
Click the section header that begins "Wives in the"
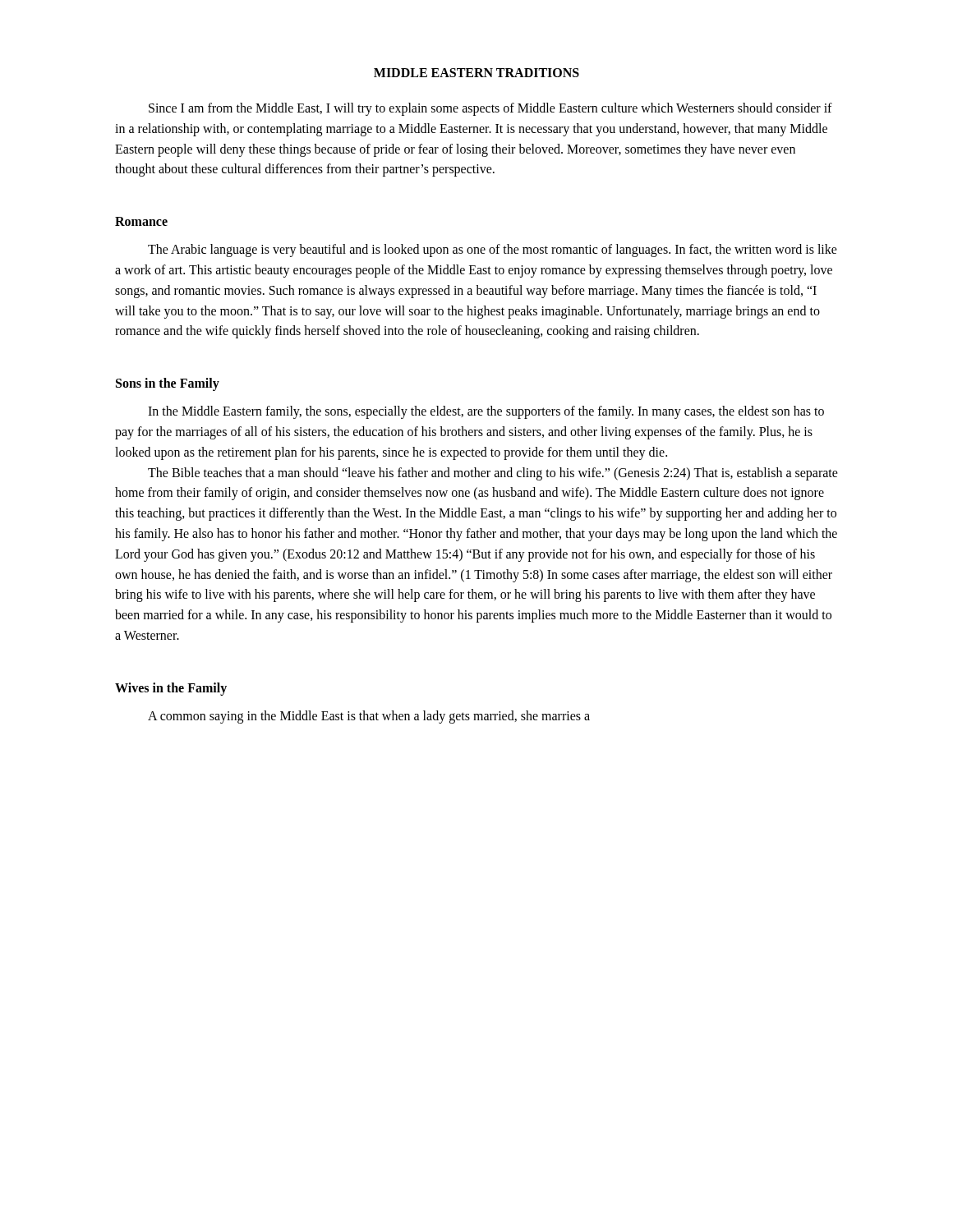pos(171,688)
